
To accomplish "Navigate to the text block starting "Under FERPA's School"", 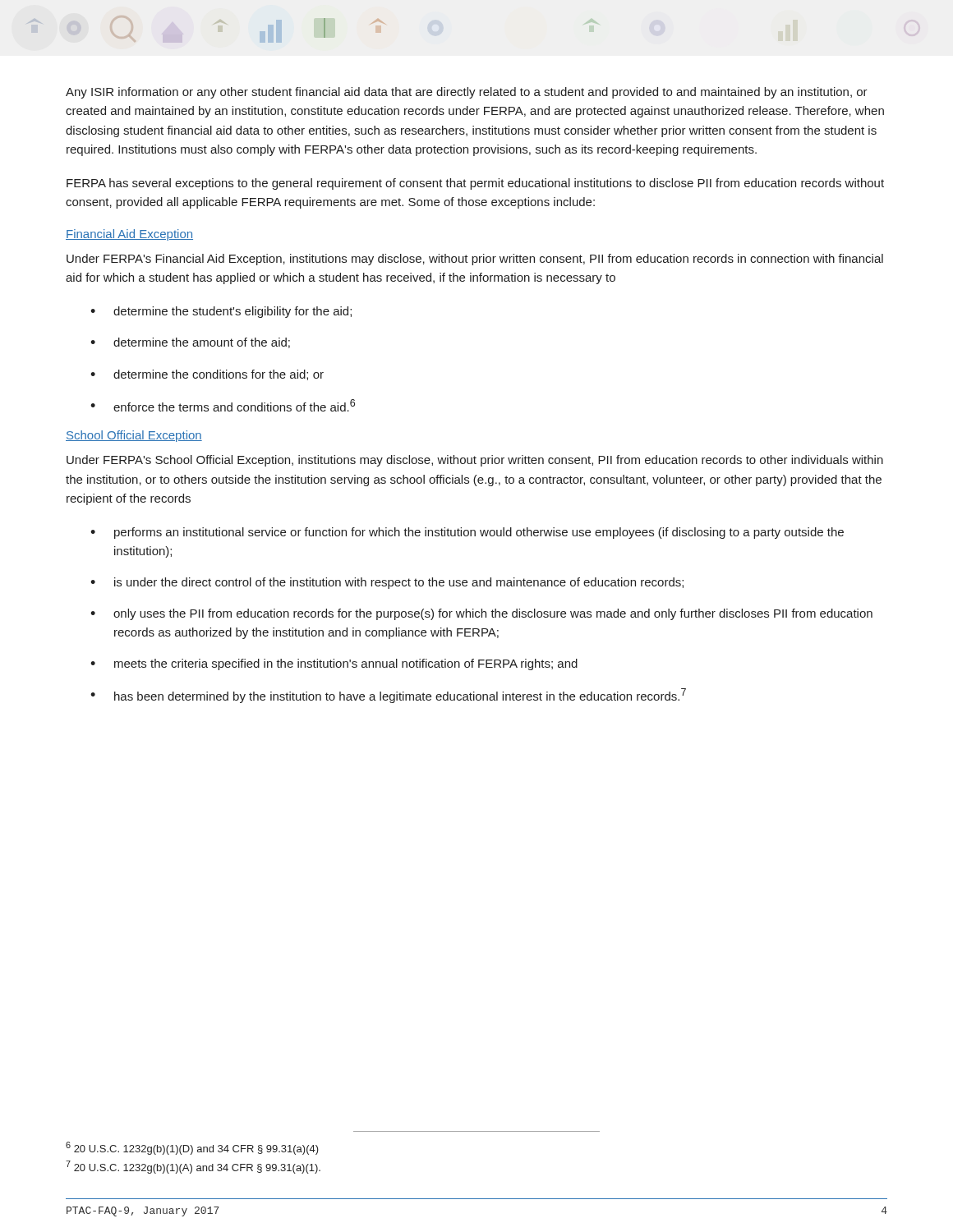I will coord(475,479).
